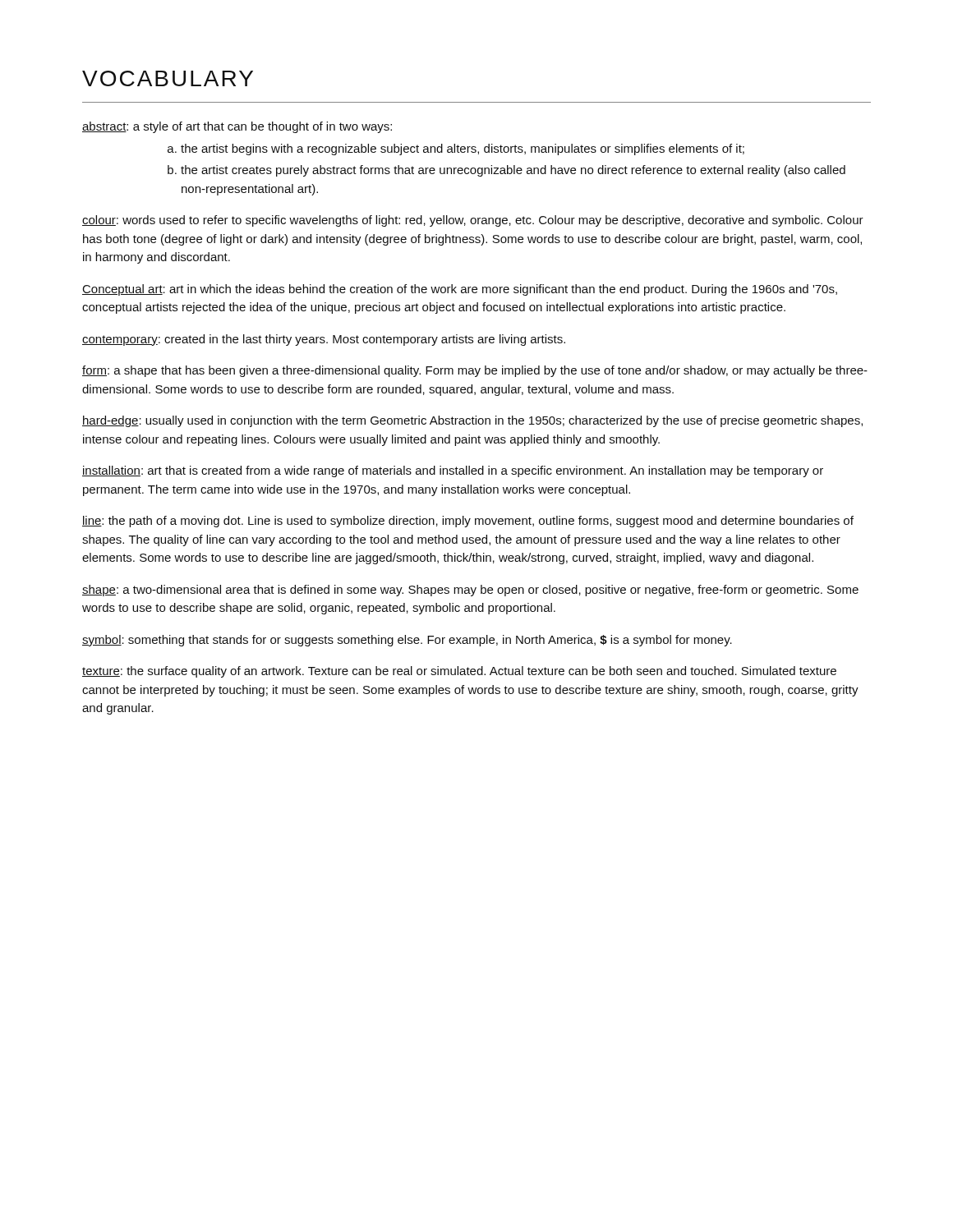The height and width of the screenshot is (1232, 953).
Task: Select the list item containing "symbol: something that stands for or suggests"
Action: pyautogui.click(x=476, y=640)
